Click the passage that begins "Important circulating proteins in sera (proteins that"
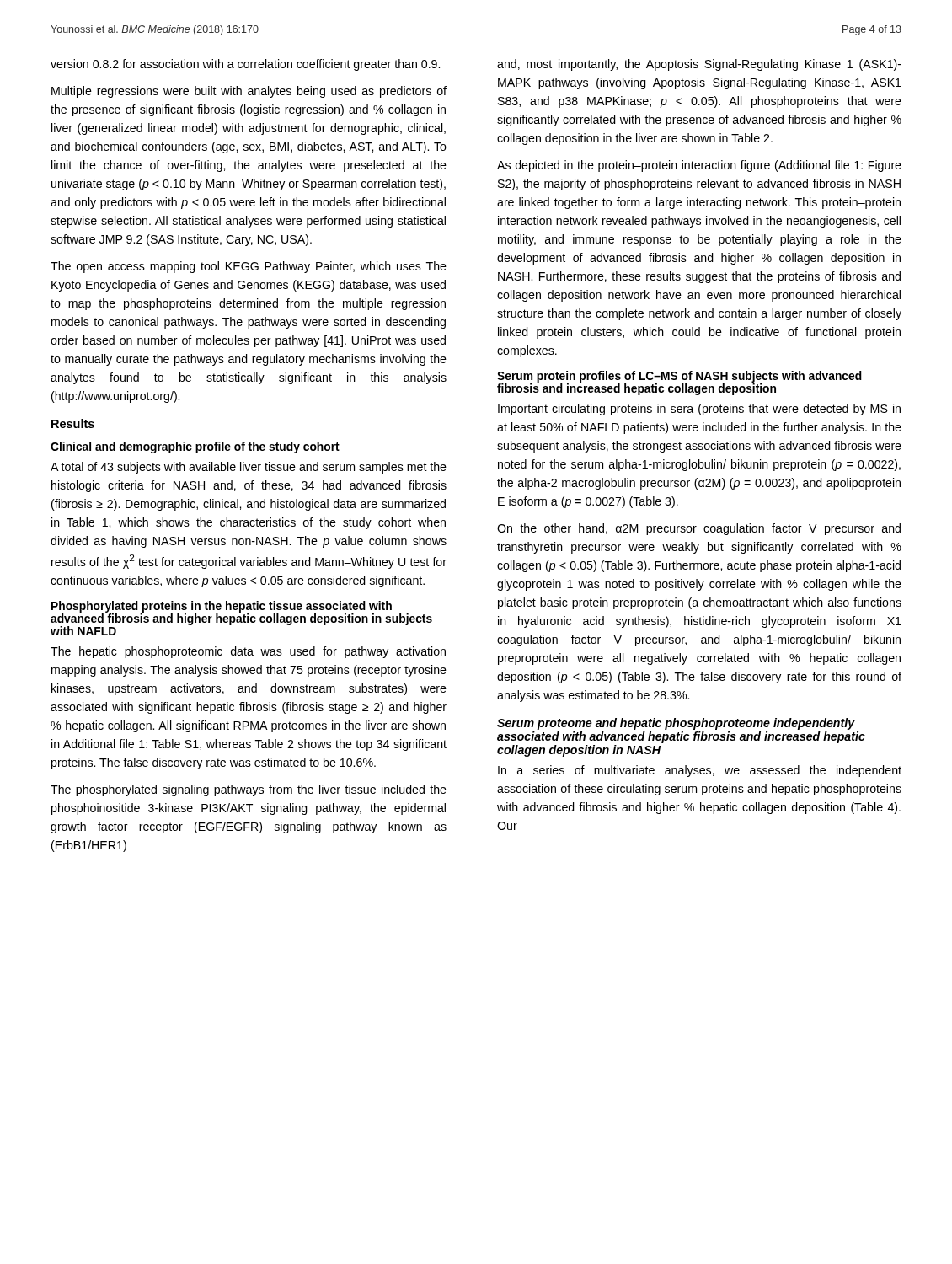 pyautogui.click(x=699, y=552)
